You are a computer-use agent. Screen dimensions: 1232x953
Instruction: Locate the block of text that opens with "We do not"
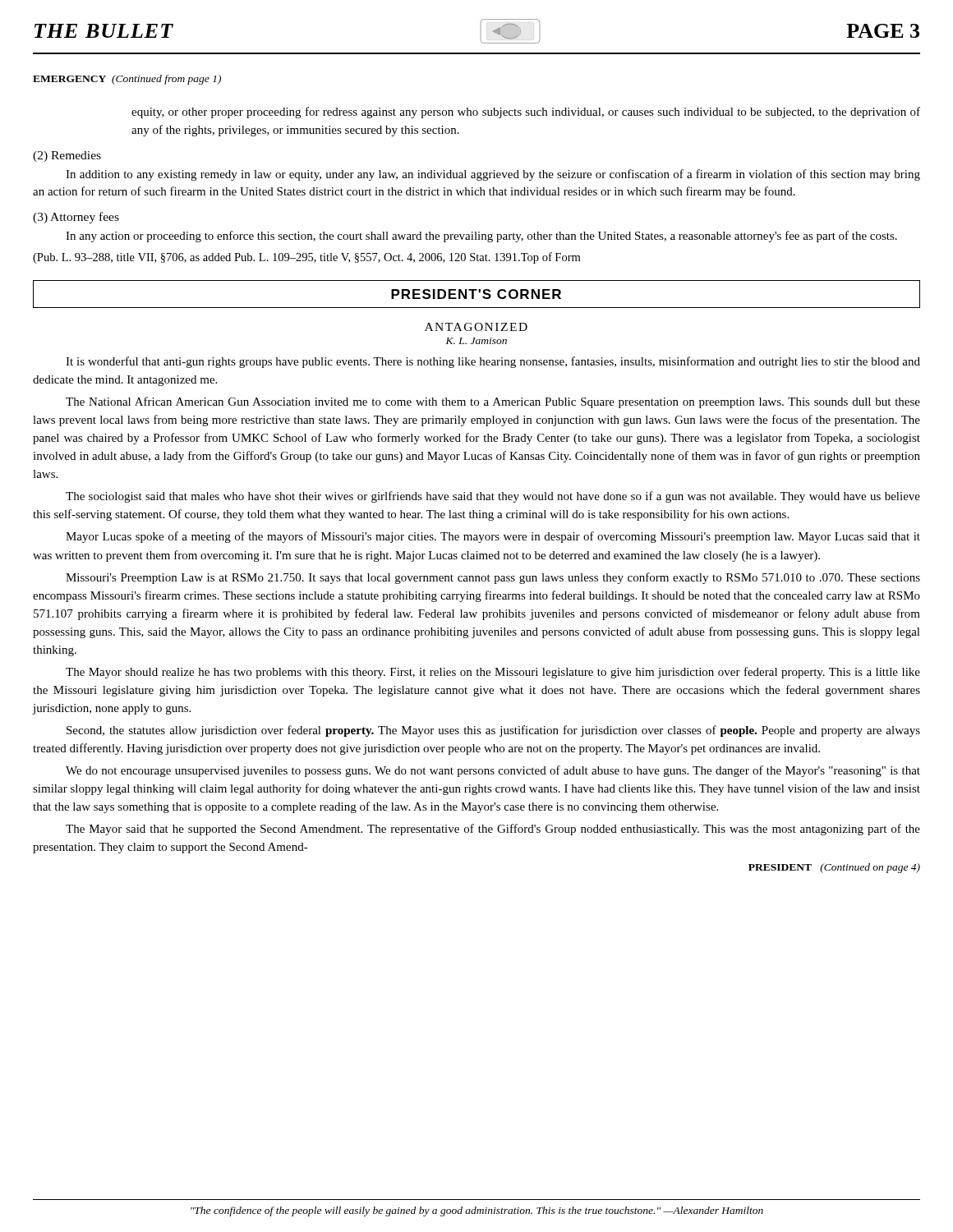476,789
